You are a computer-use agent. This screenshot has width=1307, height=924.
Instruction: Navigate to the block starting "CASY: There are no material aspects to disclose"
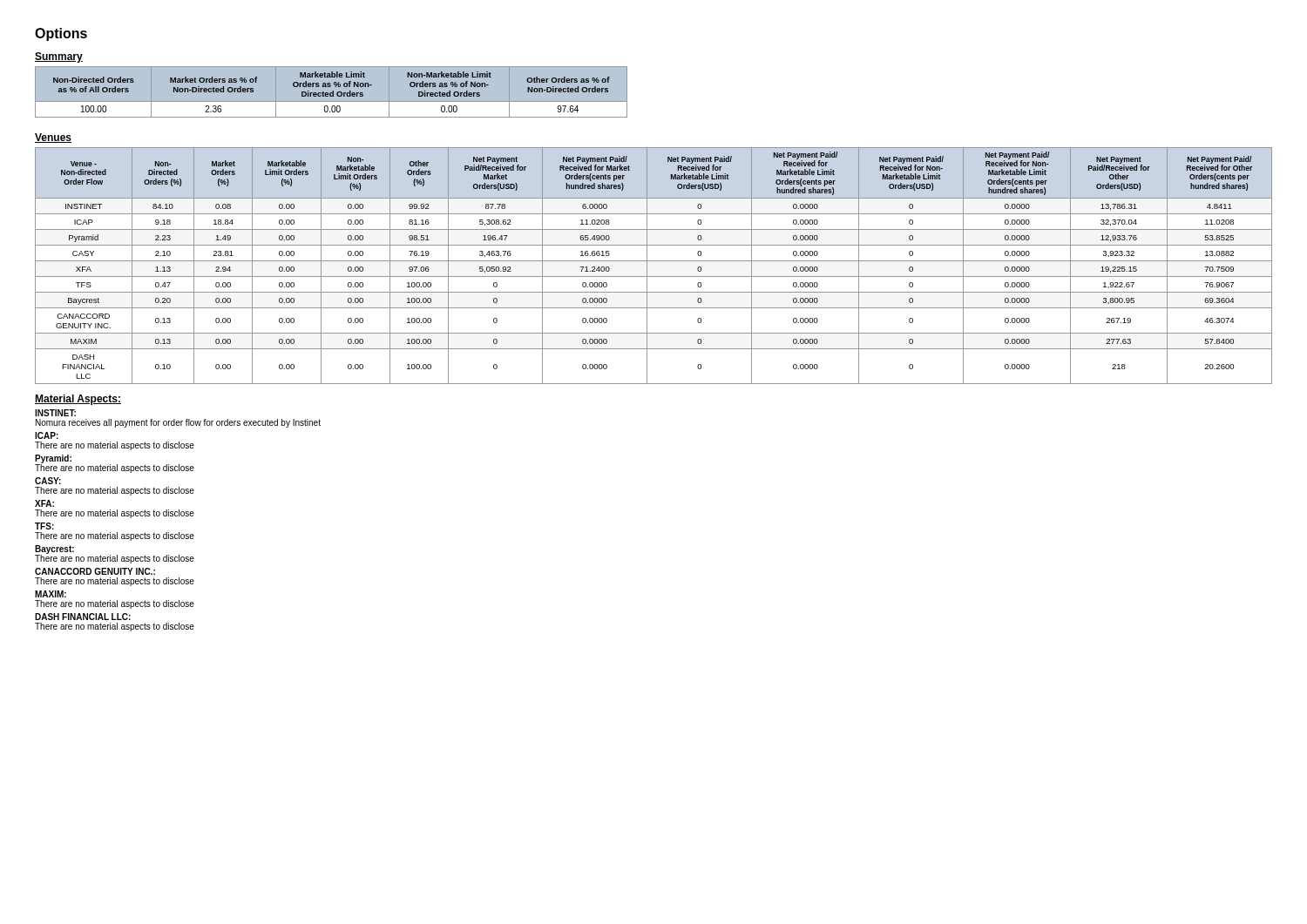pyautogui.click(x=115, y=486)
